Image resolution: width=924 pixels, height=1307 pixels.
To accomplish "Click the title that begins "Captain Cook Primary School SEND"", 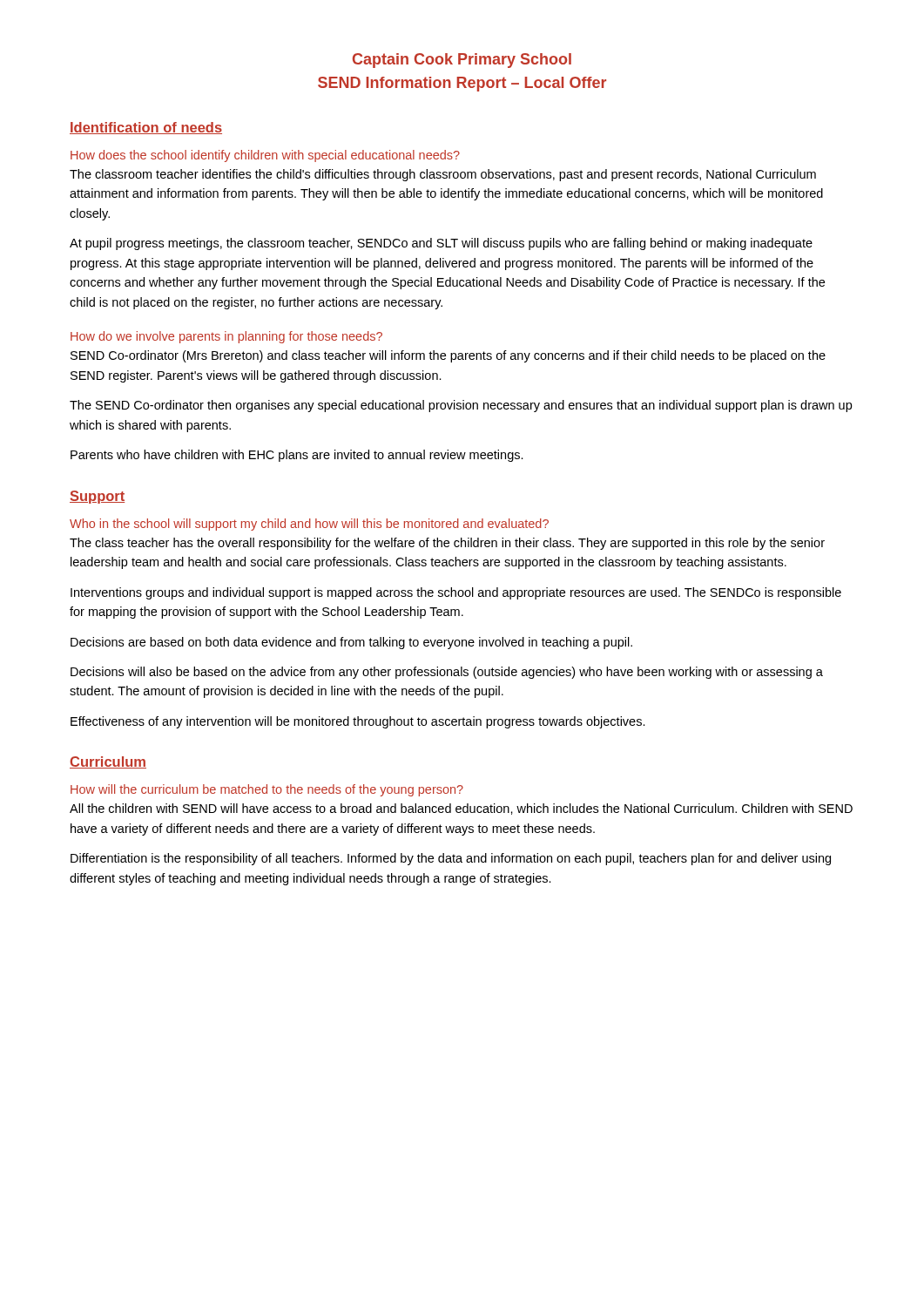I will [462, 71].
